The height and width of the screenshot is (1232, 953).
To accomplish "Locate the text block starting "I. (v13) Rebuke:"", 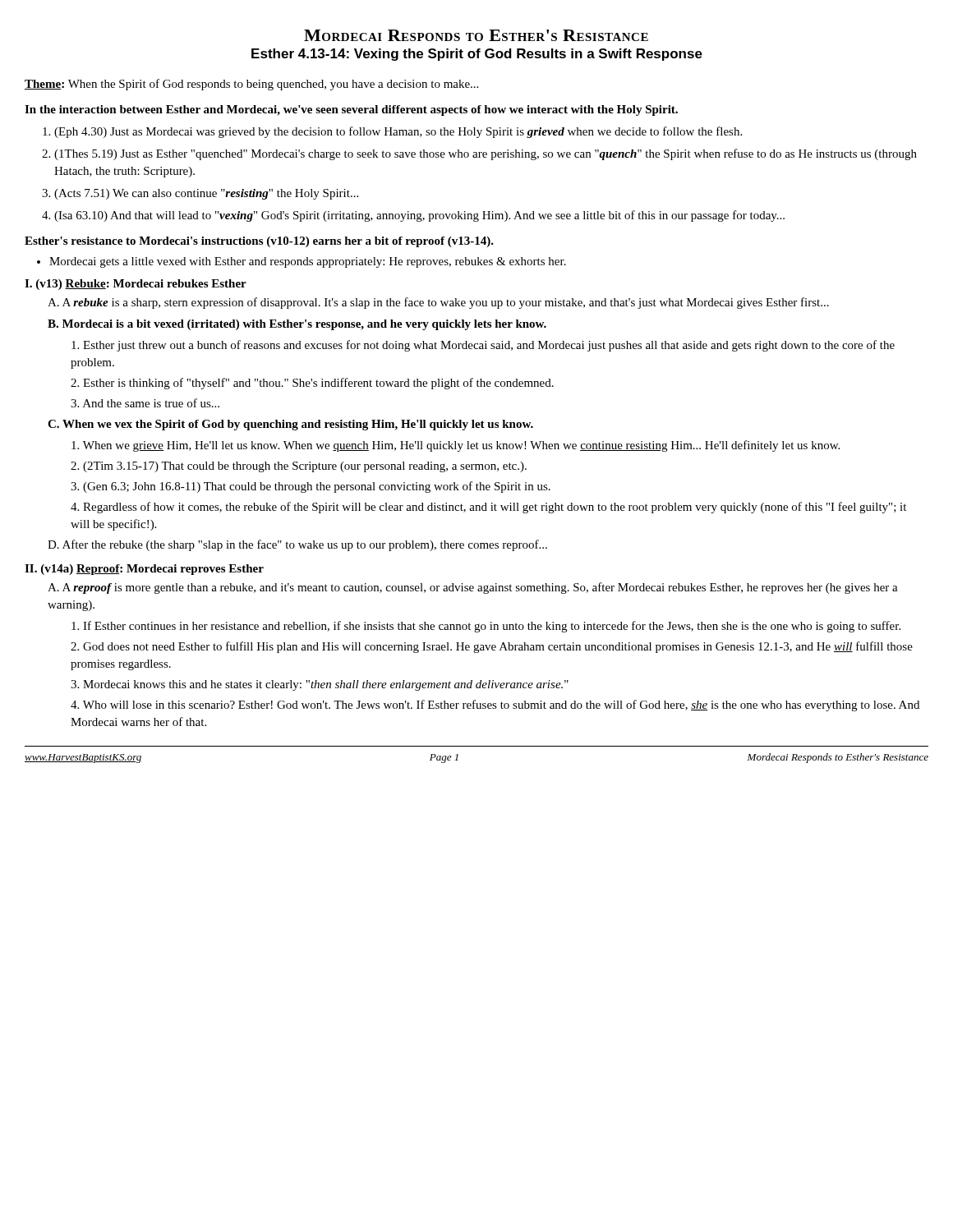I will tap(135, 283).
